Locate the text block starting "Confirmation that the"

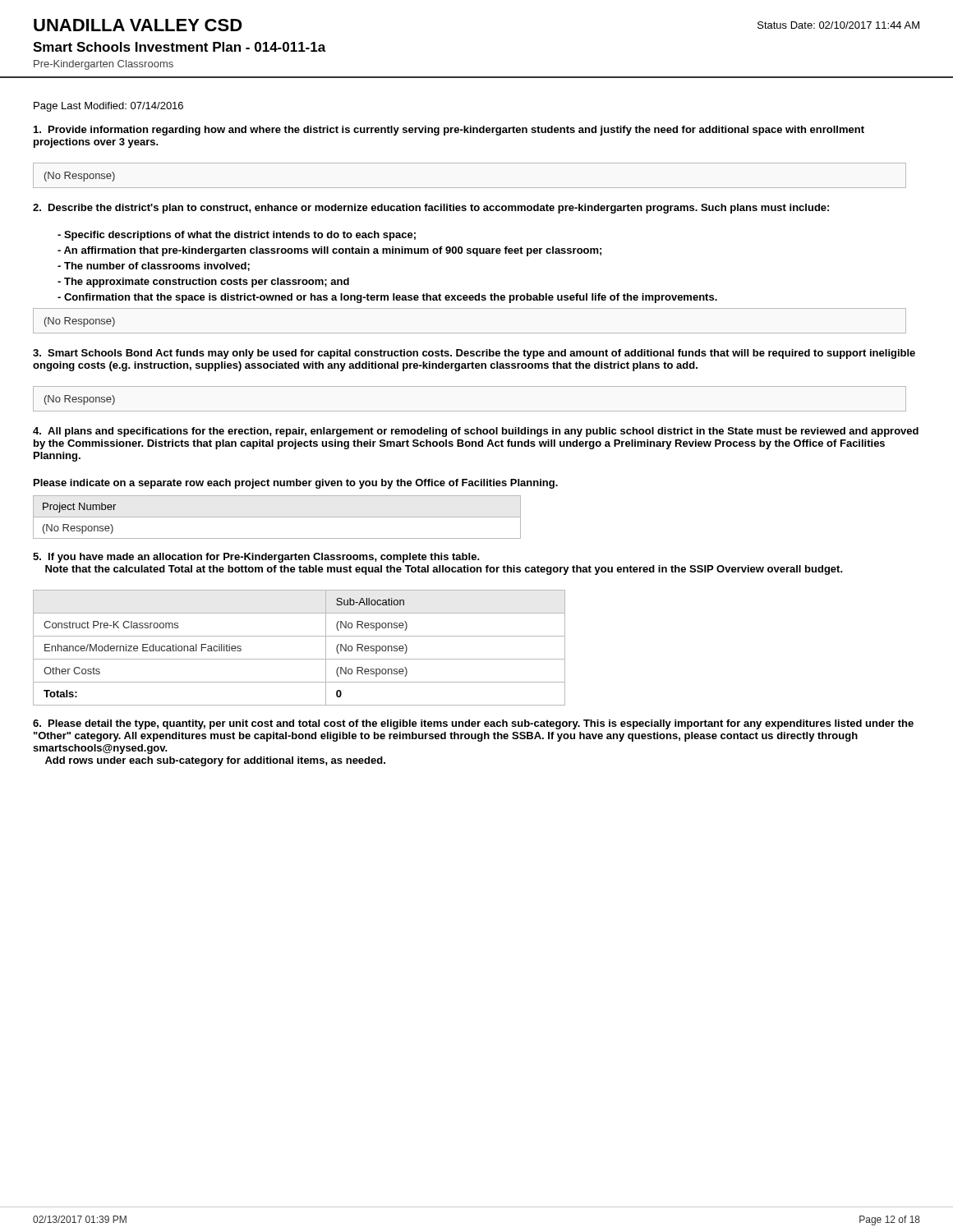coord(387,297)
